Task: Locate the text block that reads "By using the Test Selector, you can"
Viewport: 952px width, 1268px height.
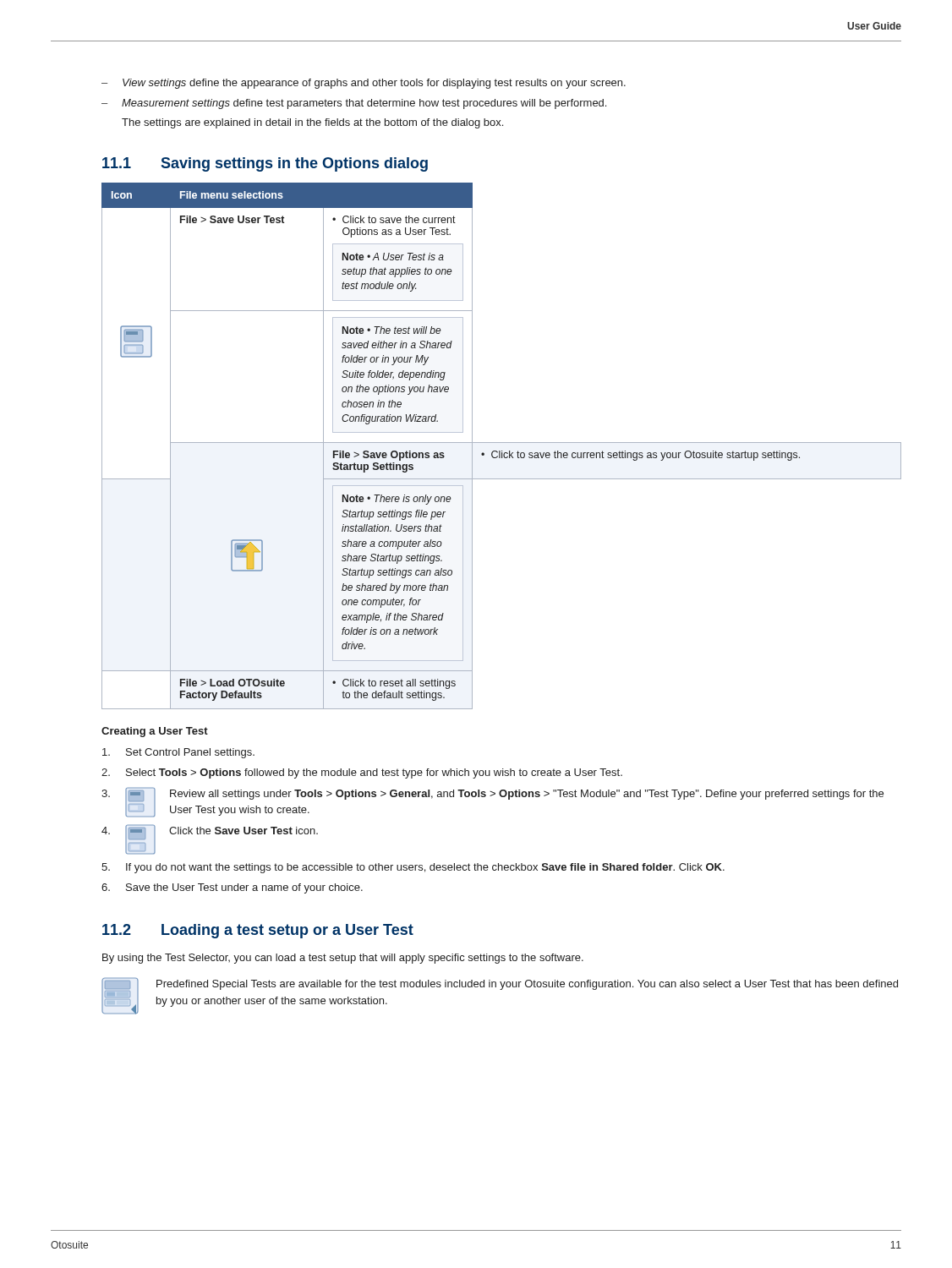Action: 343,957
